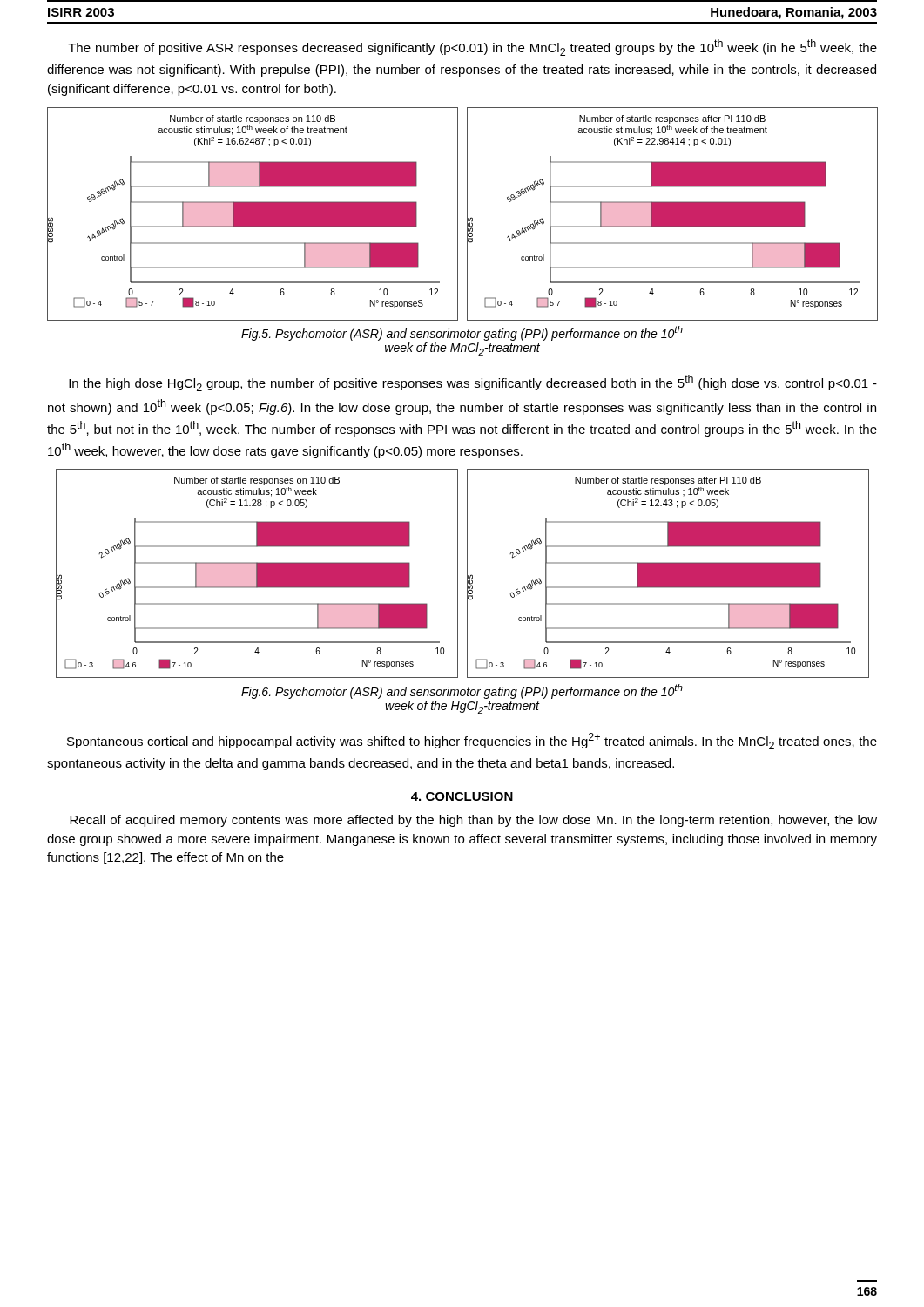
Task: Select the section header that says "4. CONCLUSION"
Action: [x=462, y=796]
